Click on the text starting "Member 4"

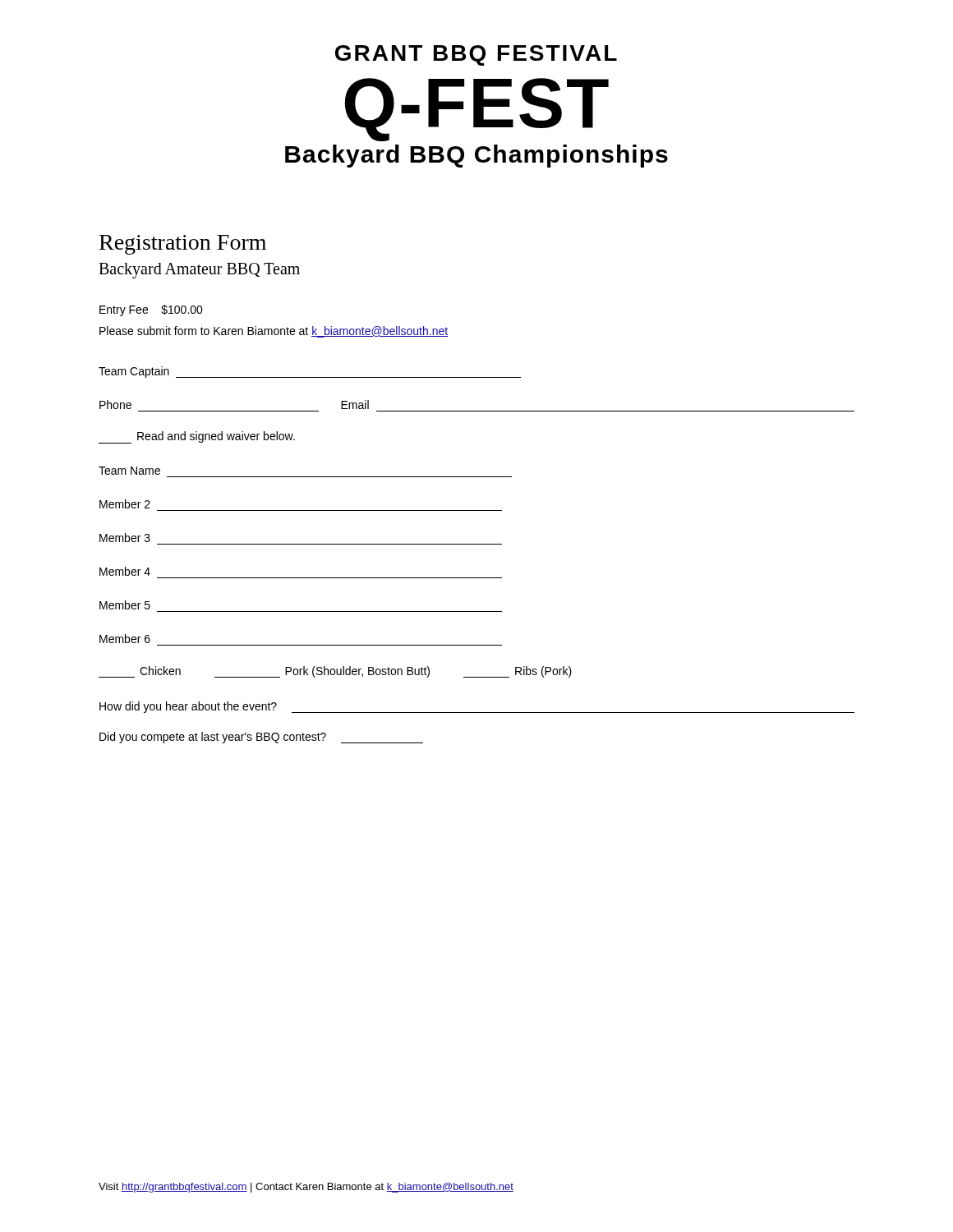[300, 570]
